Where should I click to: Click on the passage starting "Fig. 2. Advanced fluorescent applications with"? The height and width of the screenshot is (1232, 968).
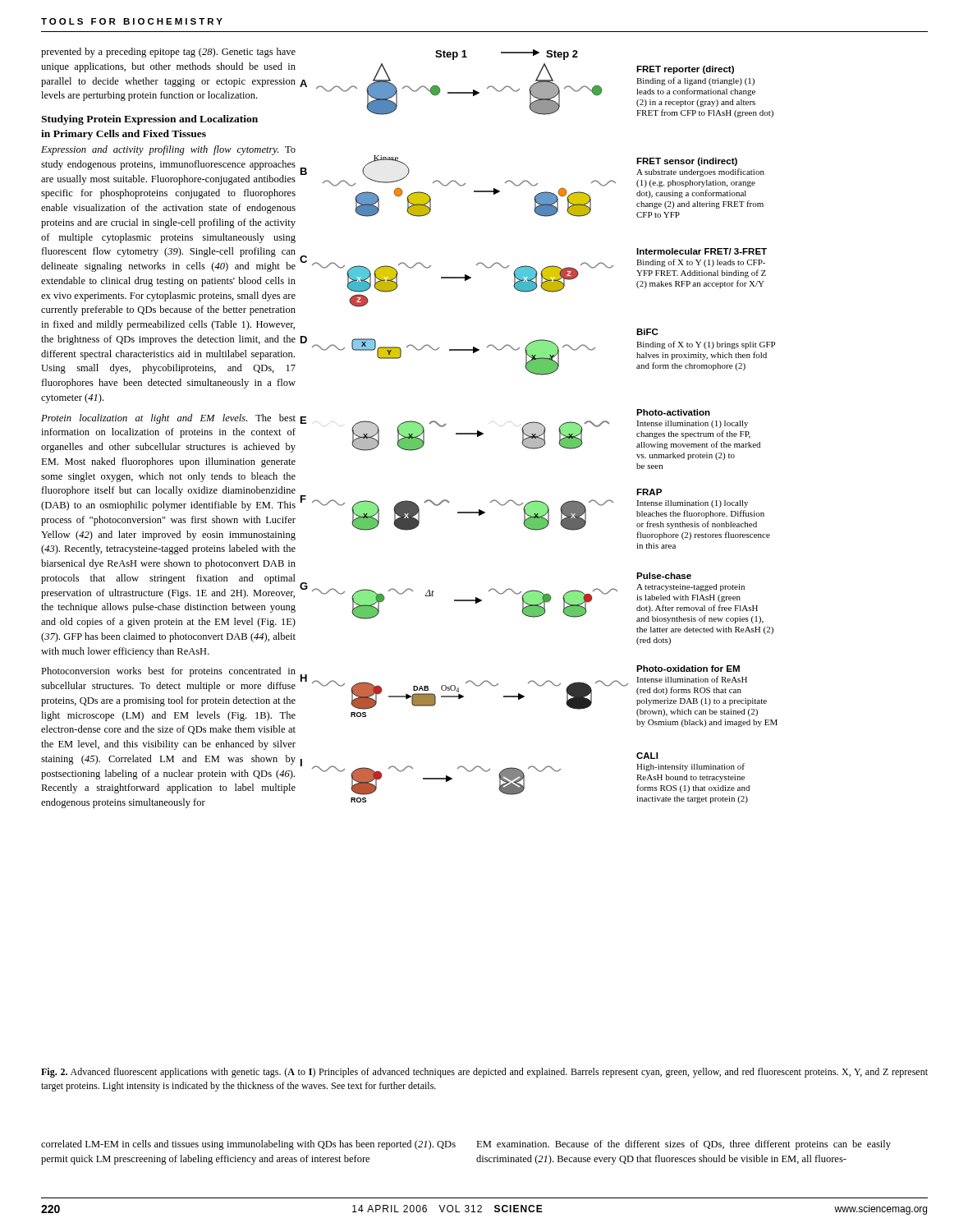484,1079
